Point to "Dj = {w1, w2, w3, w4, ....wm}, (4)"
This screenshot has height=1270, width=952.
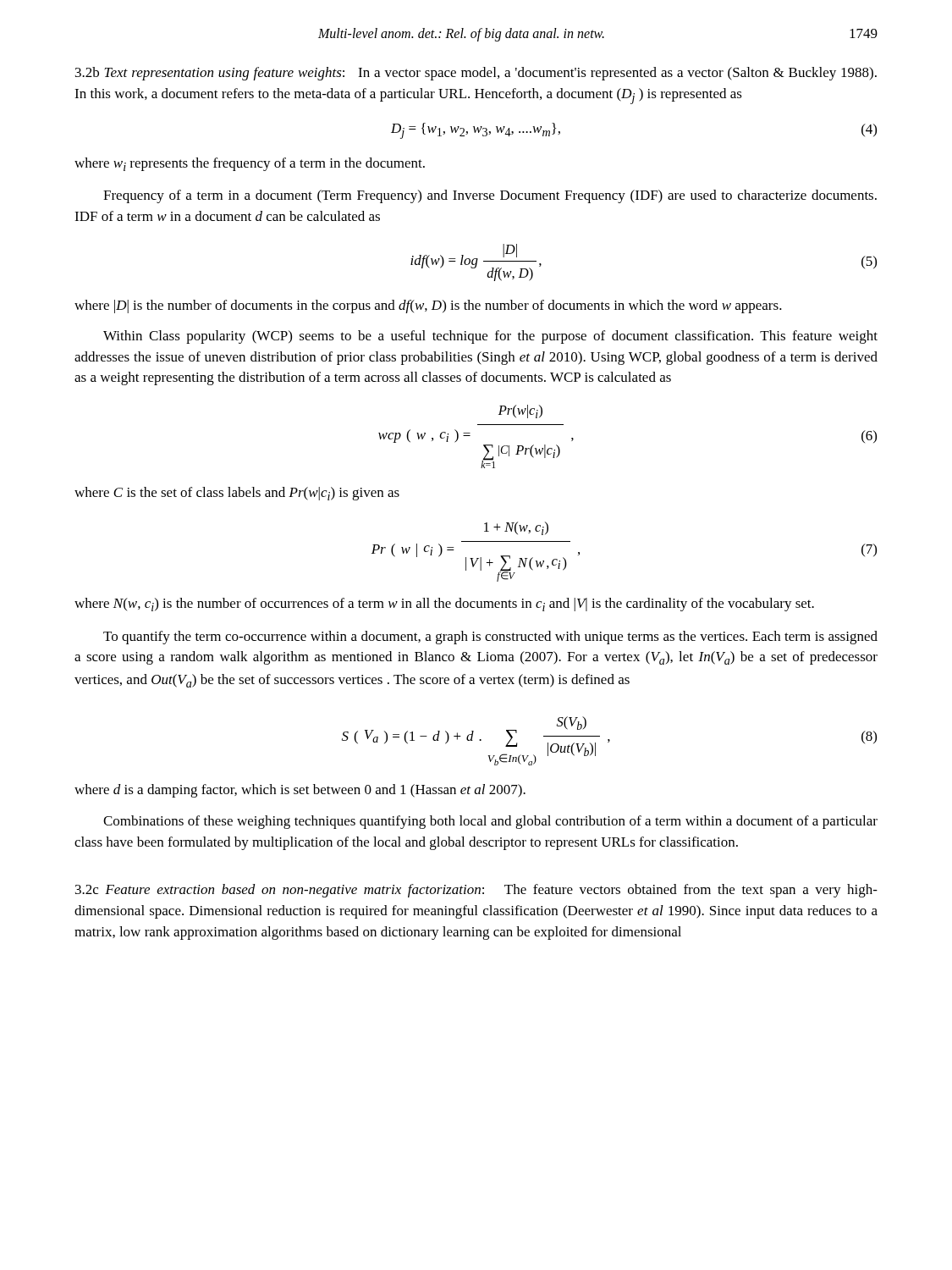[x=480, y=130]
